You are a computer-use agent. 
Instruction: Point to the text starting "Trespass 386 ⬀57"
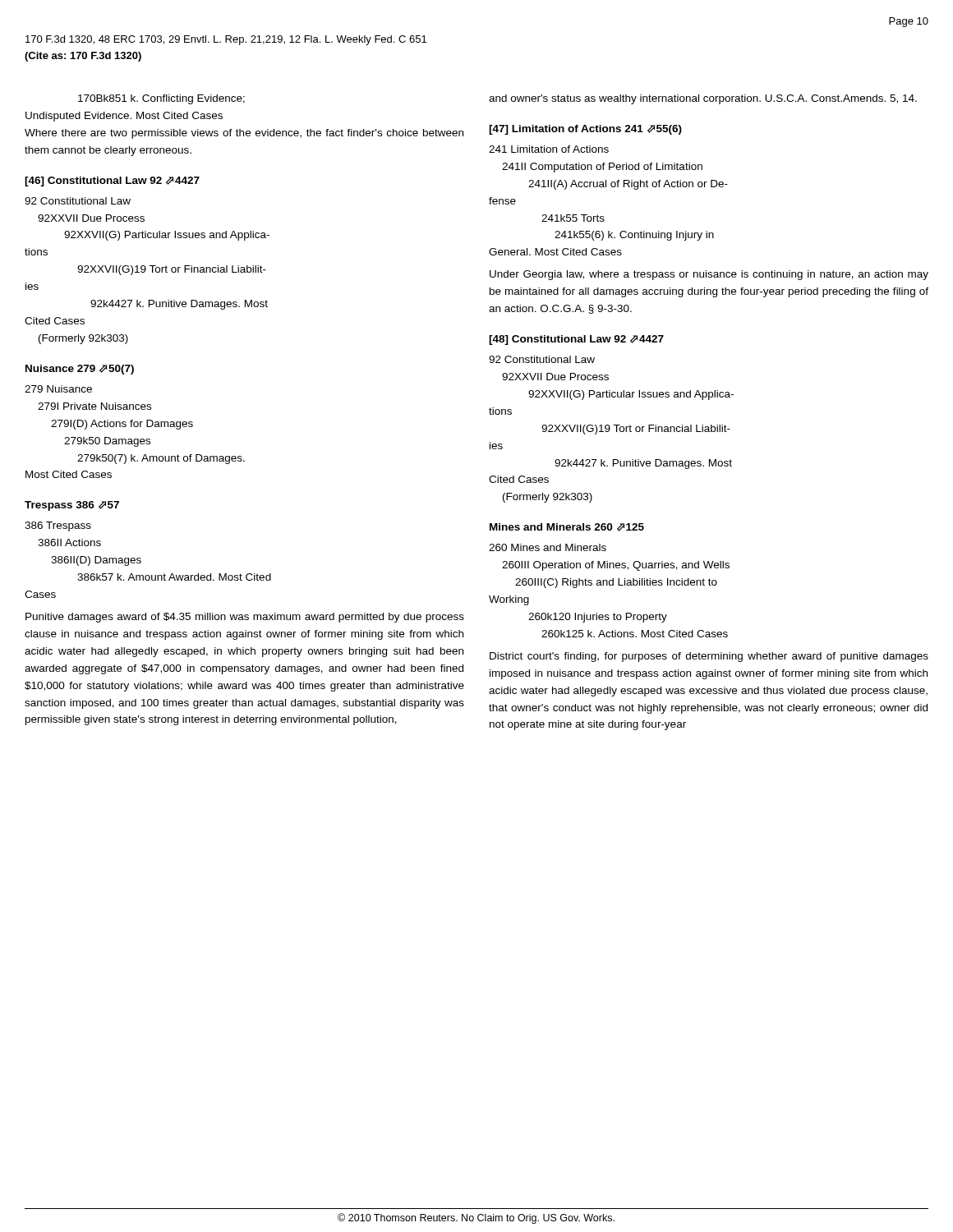tap(72, 505)
